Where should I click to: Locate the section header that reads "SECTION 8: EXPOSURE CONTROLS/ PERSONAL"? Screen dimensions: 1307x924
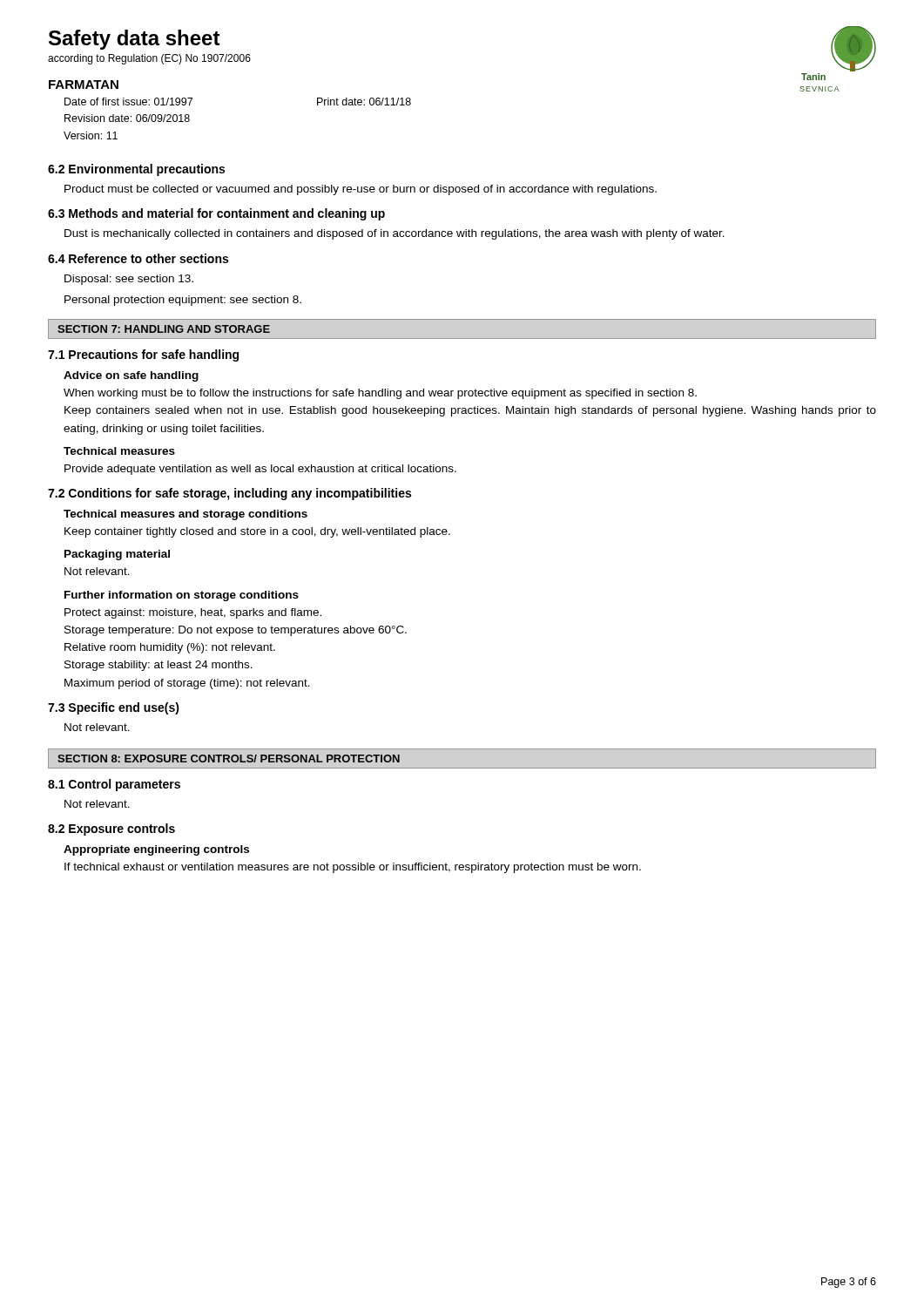tap(229, 759)
